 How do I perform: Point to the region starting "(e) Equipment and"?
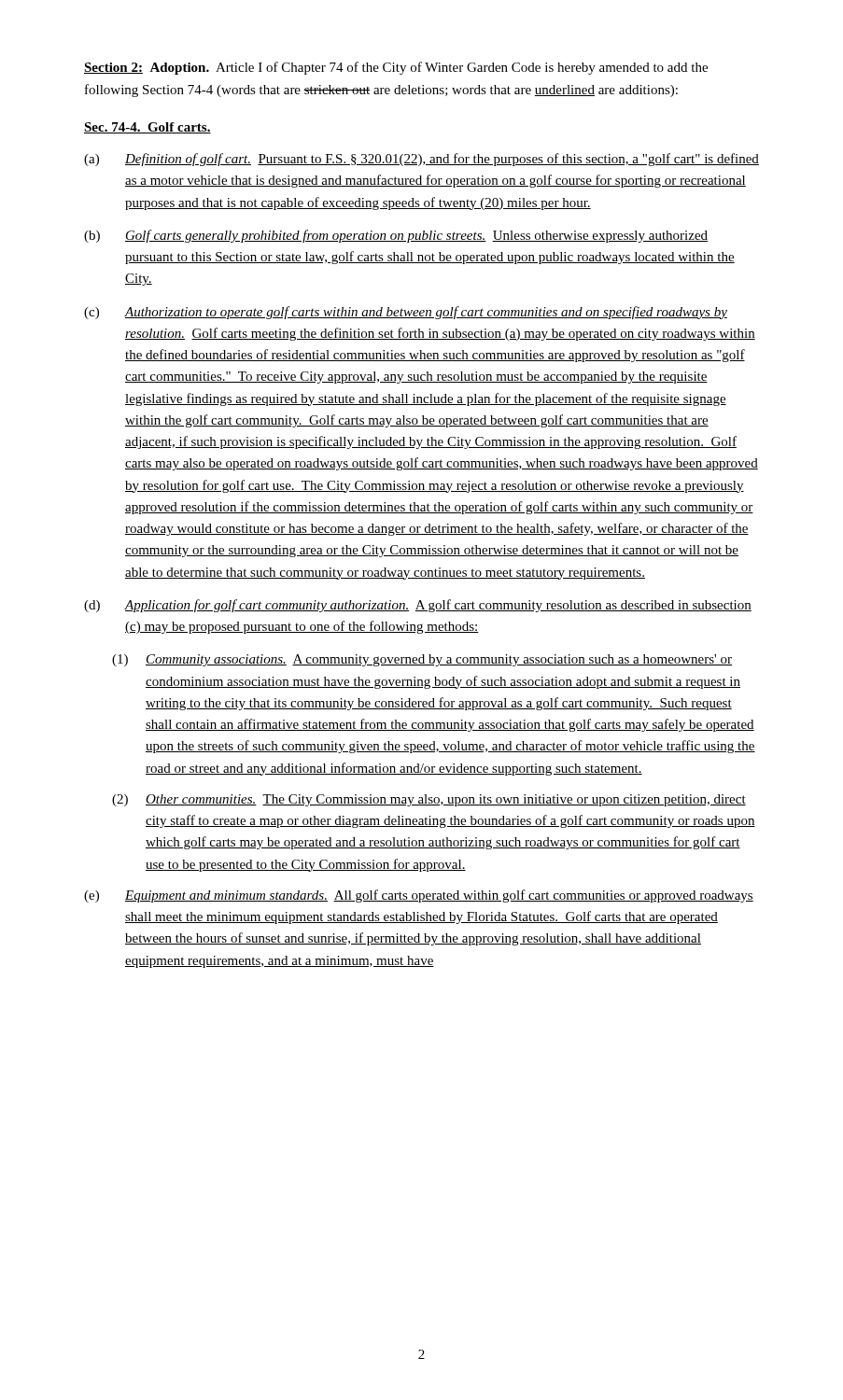tap(422, 928)
